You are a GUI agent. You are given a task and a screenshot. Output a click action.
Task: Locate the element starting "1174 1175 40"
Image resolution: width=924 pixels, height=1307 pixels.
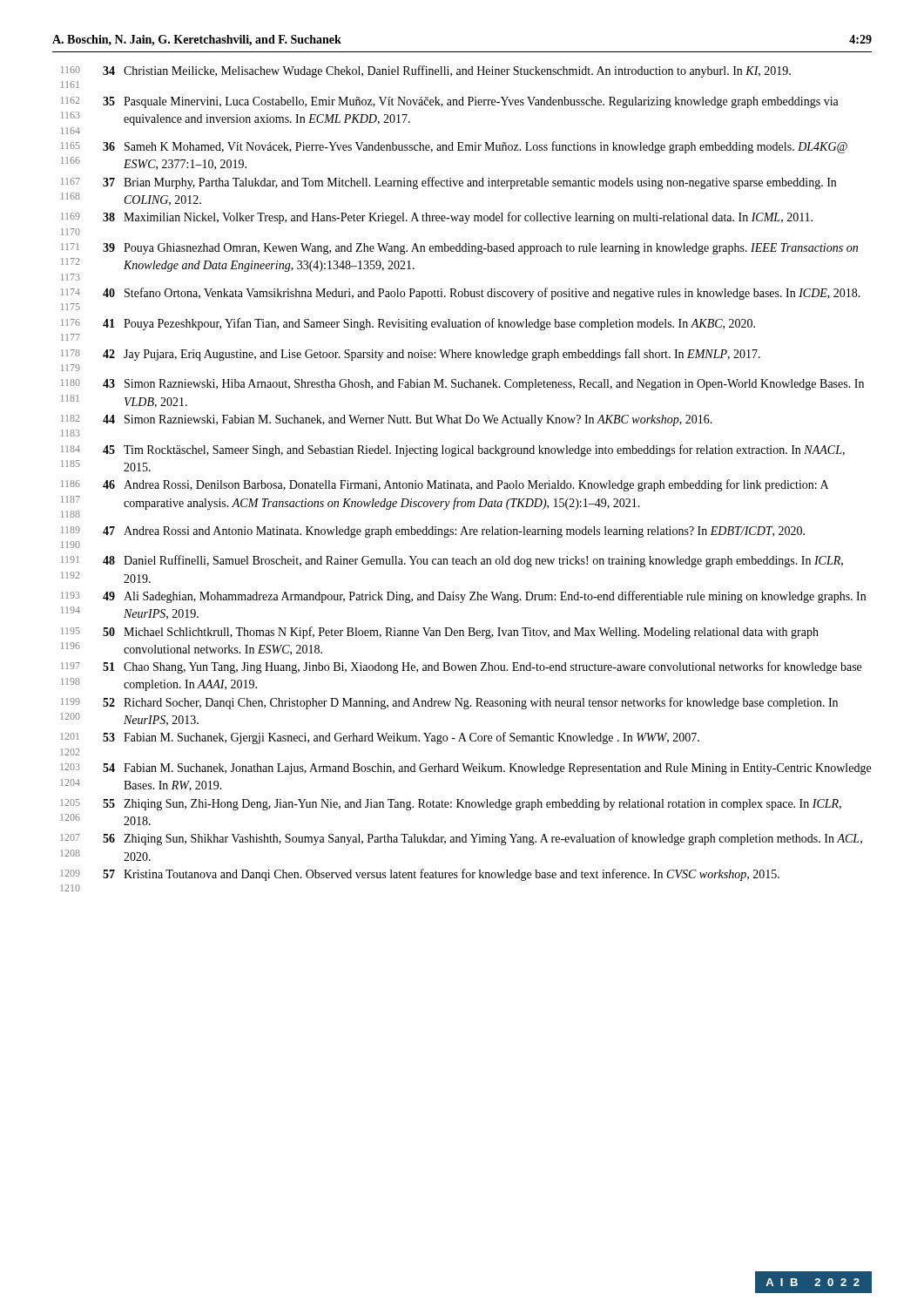pyautogui.click(x=462, y=300)
